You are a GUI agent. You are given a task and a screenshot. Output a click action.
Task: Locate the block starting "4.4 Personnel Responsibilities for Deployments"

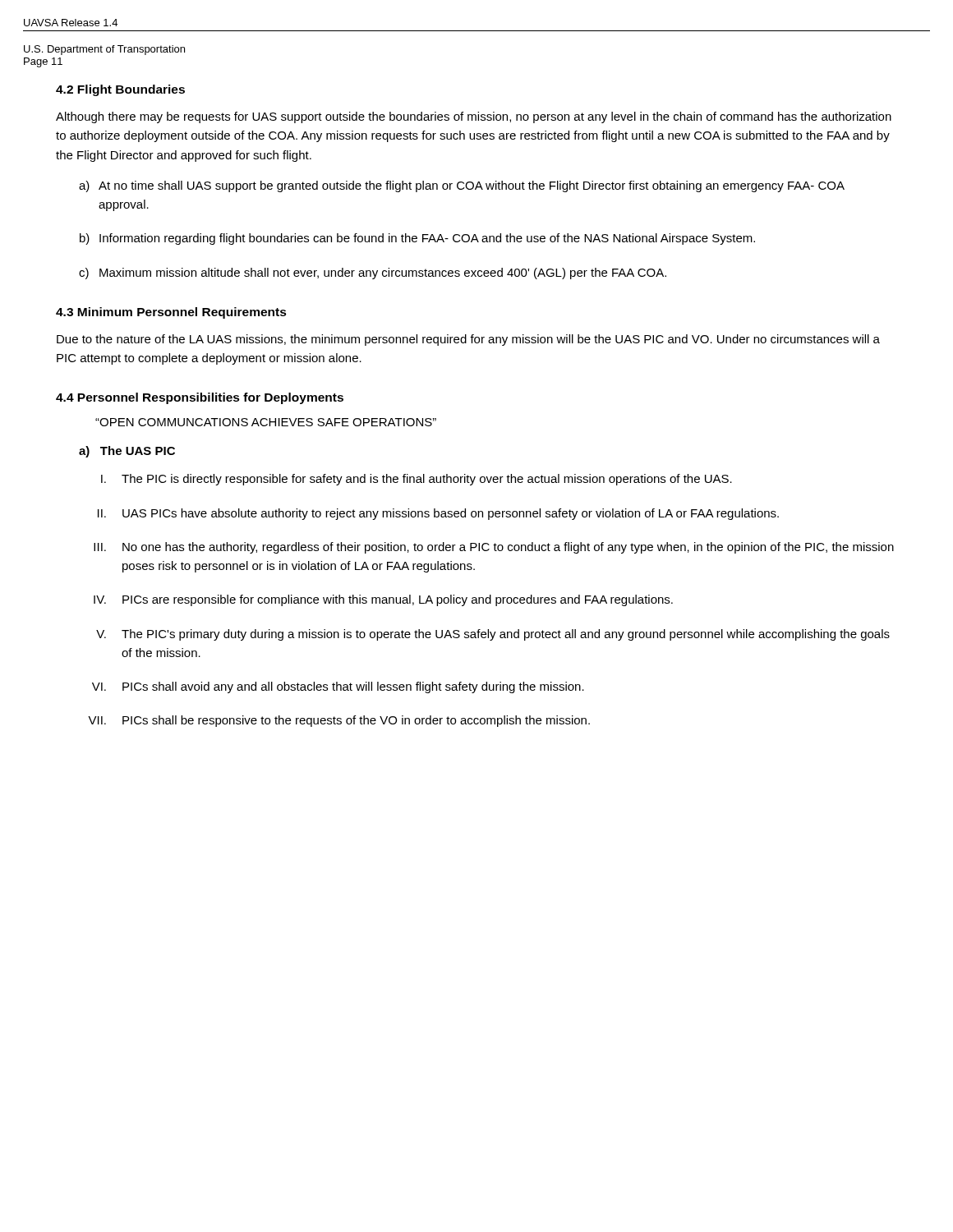[x=200, y=397]
